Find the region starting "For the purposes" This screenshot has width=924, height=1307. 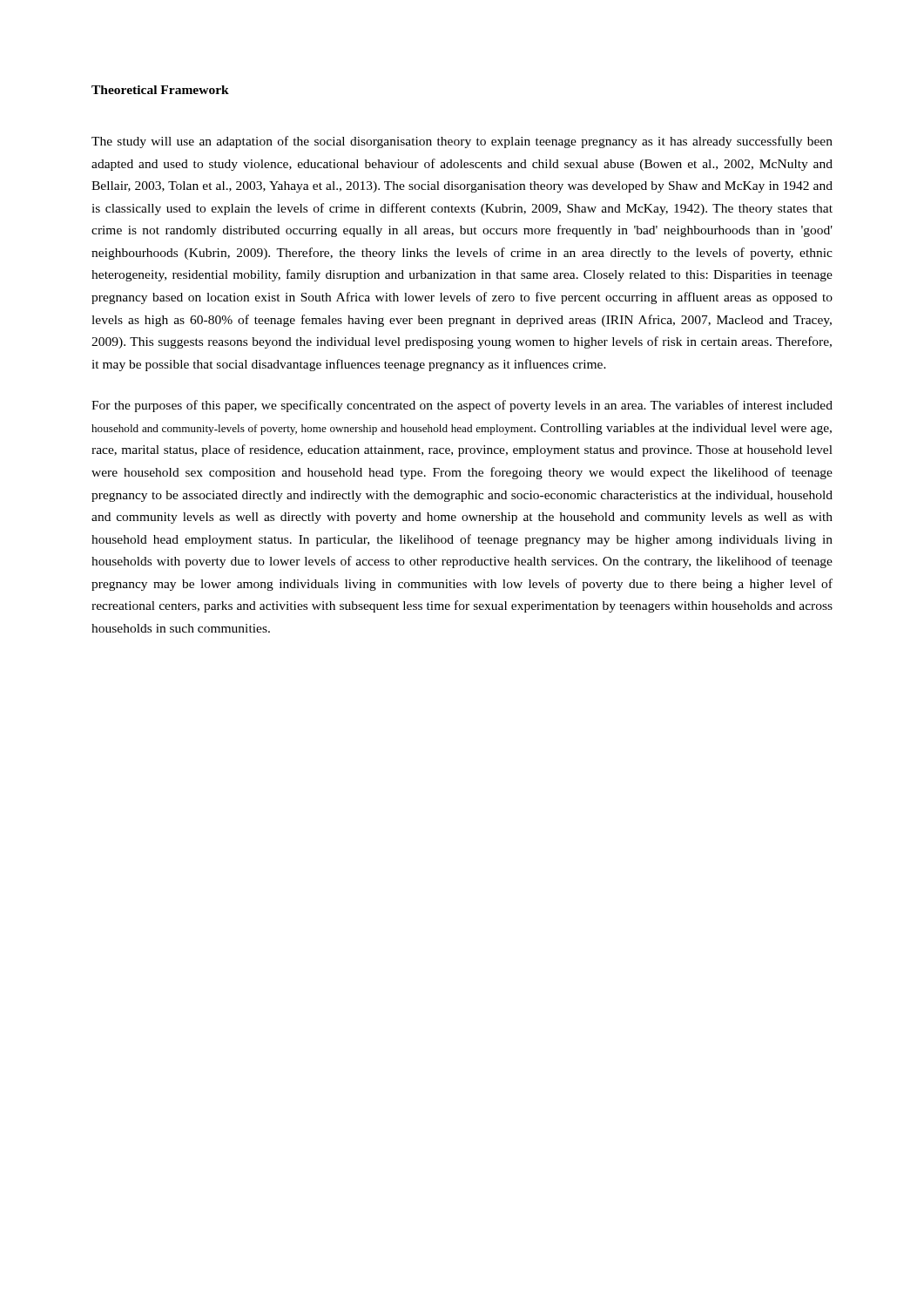[x=462, y=517]
